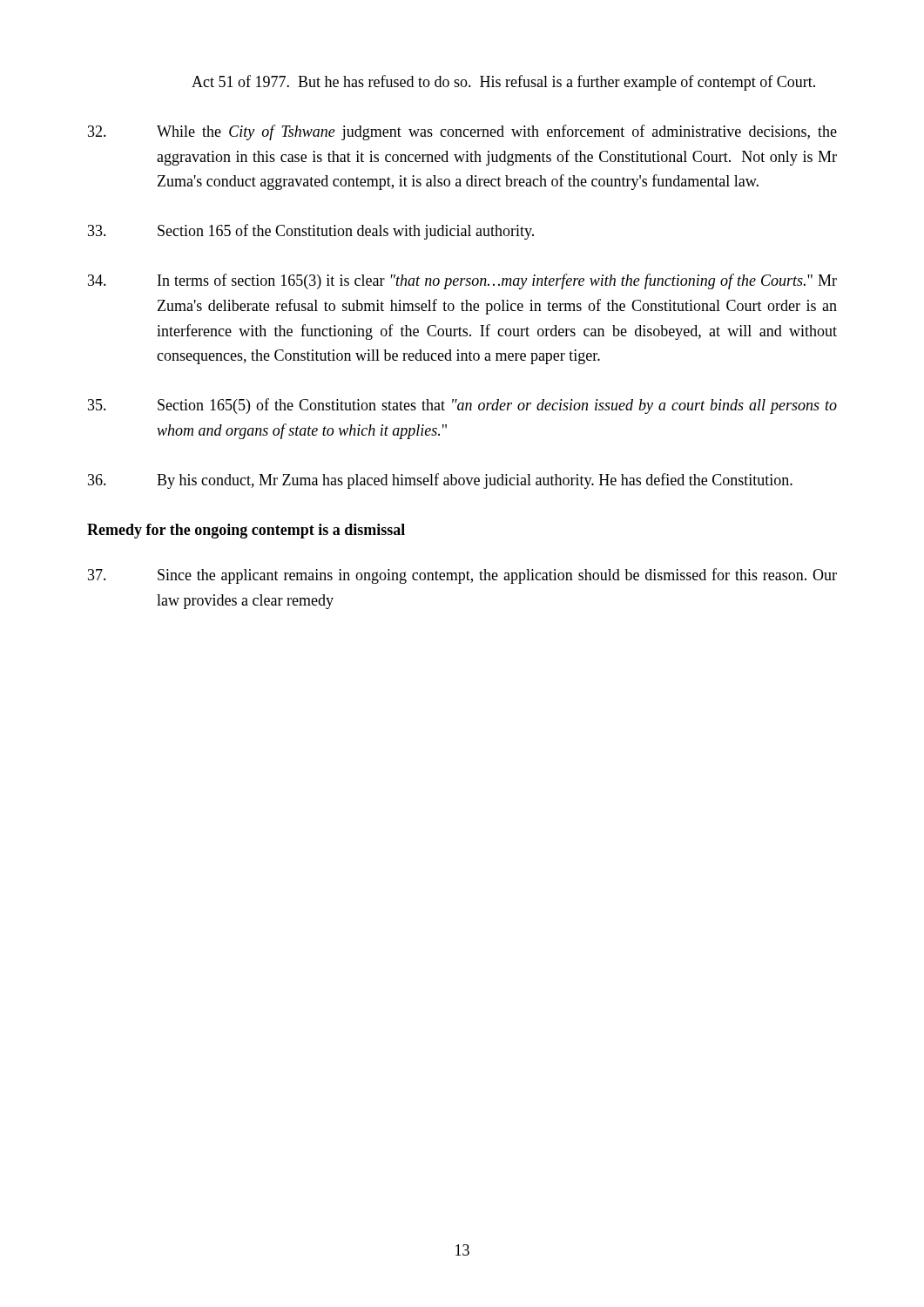Select the text block that reads "Act 51 of 1977. But he"
Image resolution: width=924 pixels, height=1307 pixels.
click(x=504, y=82)
